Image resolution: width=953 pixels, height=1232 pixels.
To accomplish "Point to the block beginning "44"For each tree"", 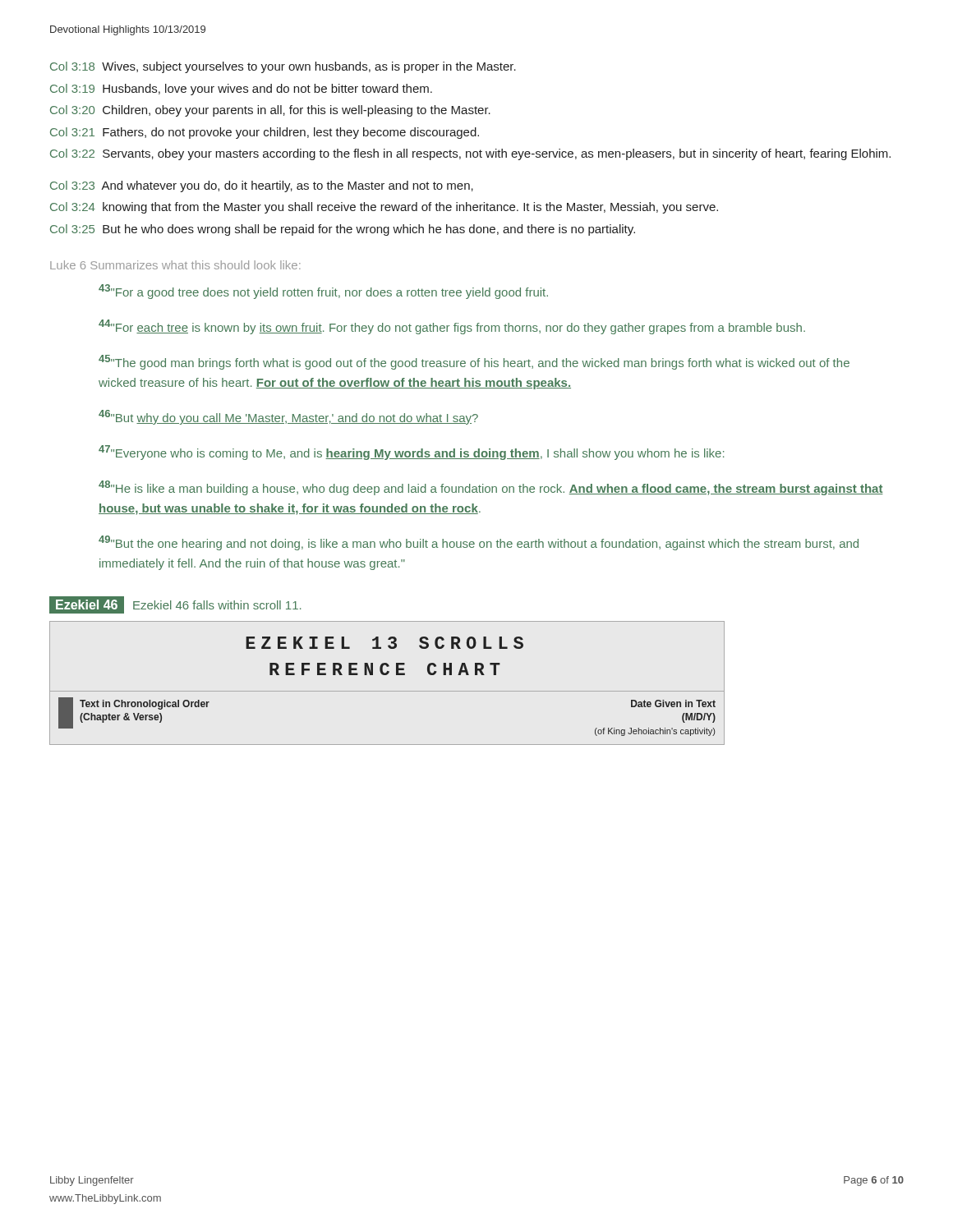I will pos(452,326).
